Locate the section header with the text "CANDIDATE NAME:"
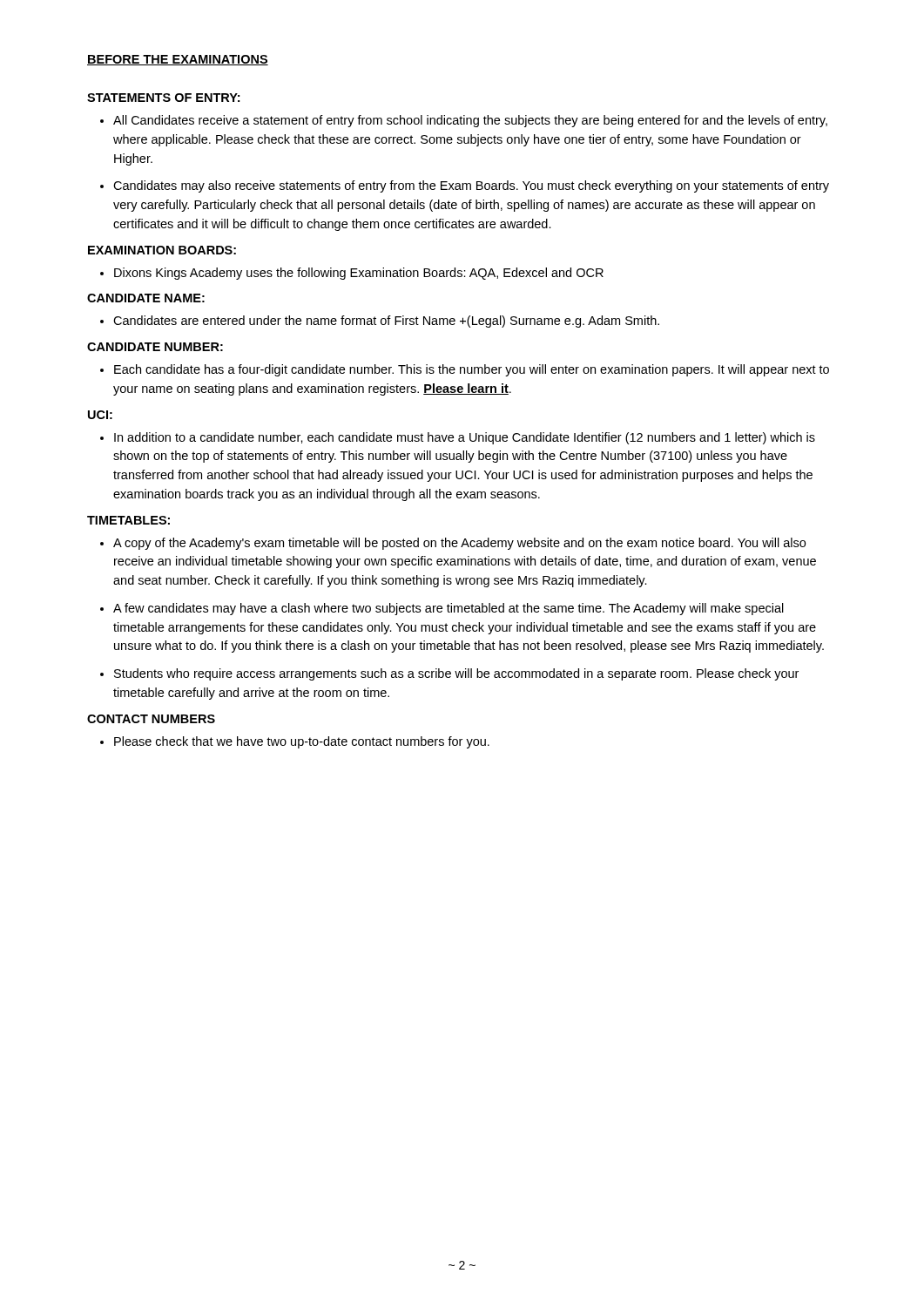The height and width of the screenshot is (1307, 924). click(x=146, y=298)
